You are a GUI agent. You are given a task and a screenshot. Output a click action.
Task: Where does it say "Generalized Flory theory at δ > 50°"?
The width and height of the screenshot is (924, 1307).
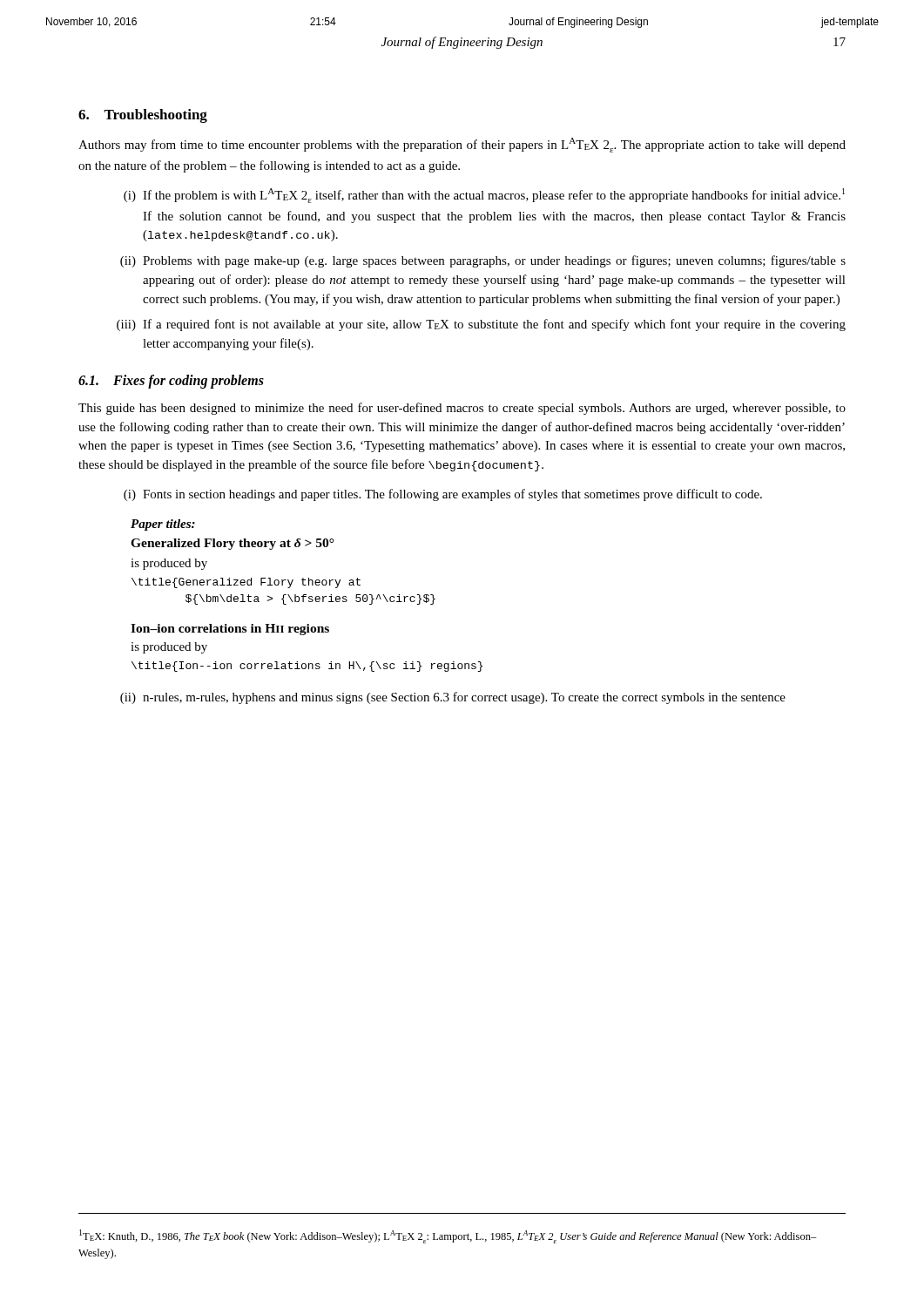pos(232,544)
